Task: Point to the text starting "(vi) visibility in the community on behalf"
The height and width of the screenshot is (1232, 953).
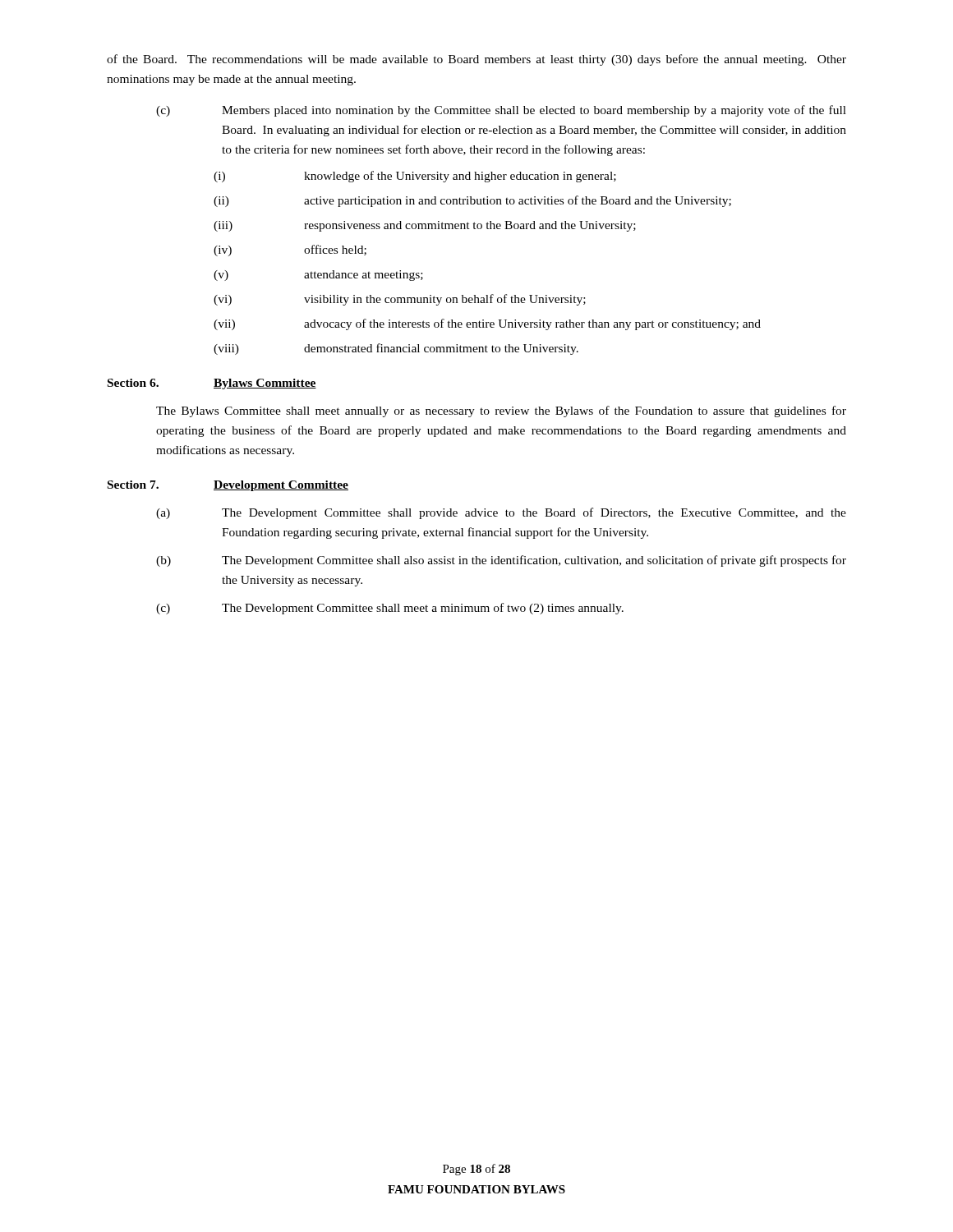Action: click(476, 299)
